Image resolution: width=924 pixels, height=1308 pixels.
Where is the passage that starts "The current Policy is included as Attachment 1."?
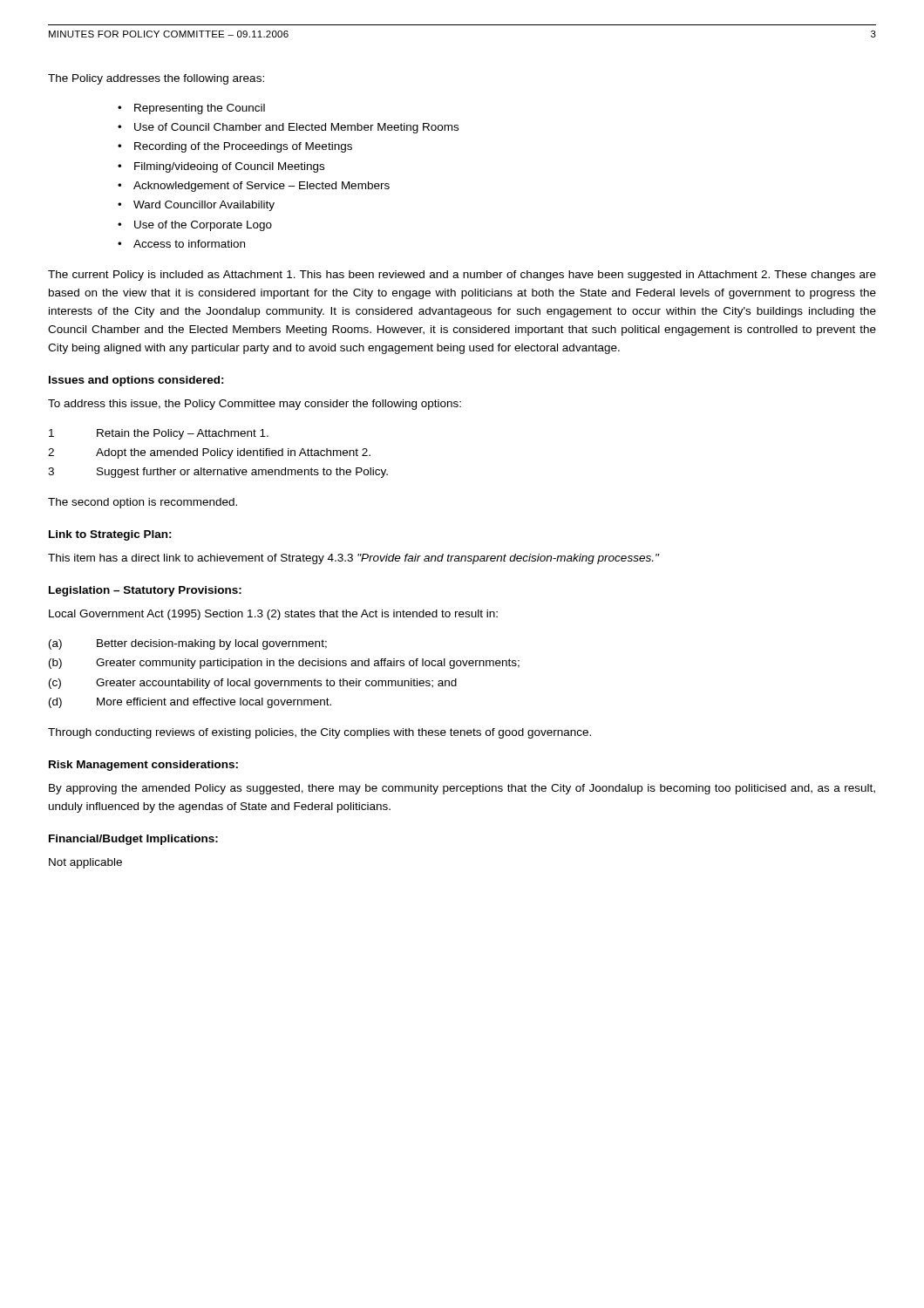(462, 311)
